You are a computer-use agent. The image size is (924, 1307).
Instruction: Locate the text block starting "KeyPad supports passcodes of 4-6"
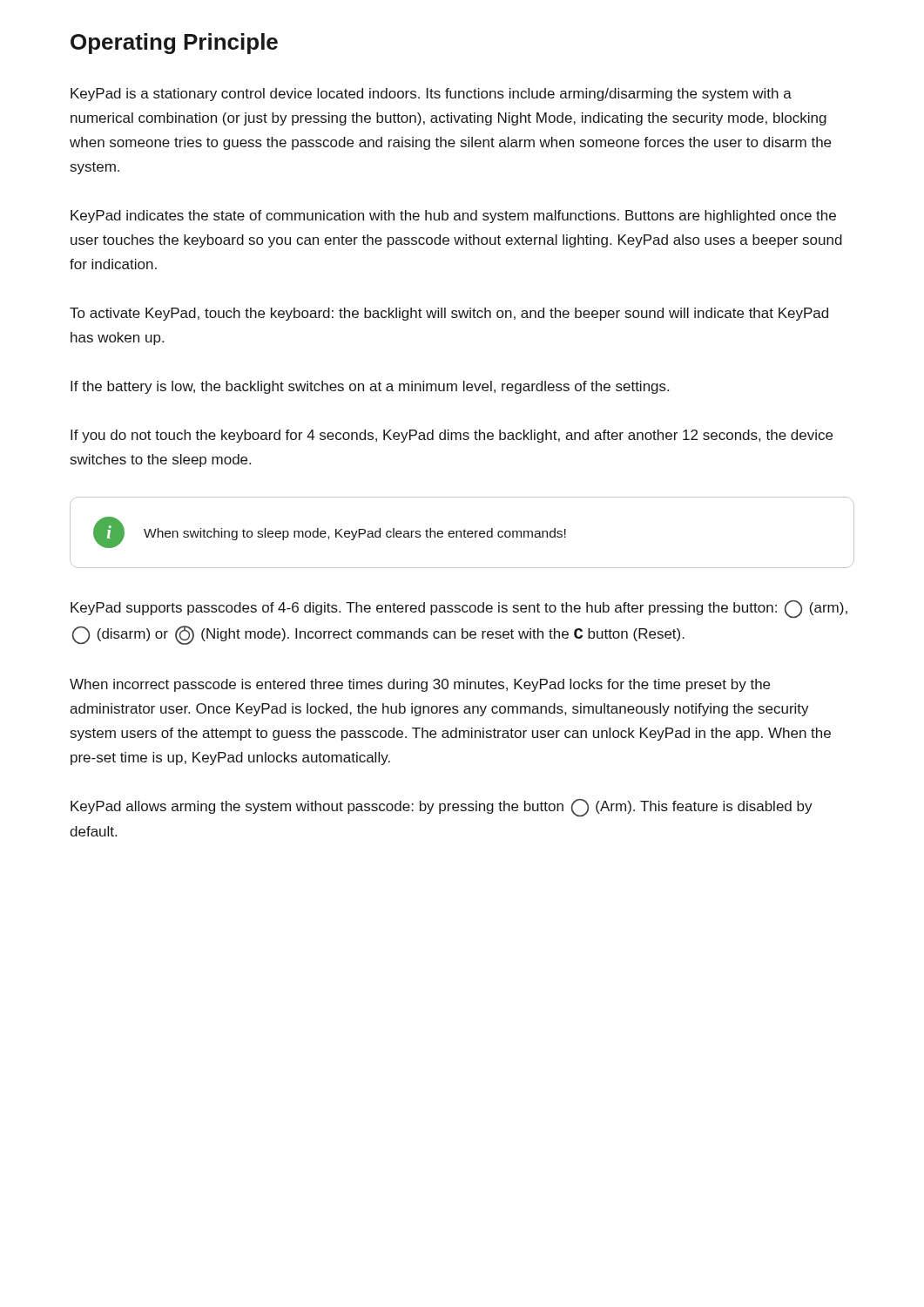point(462,622)
